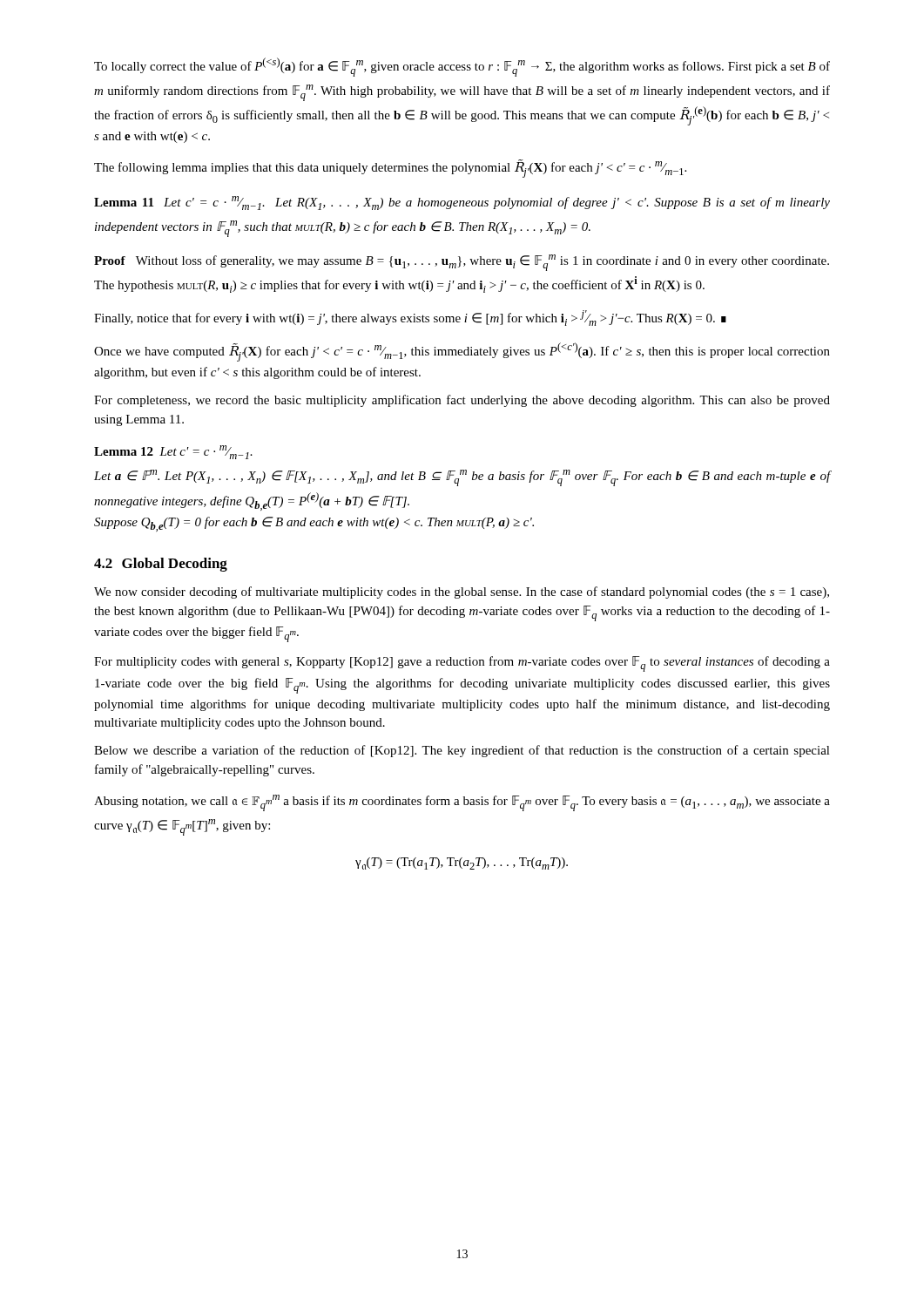This screenshot has height=1307, width=924.
Task: Point to the text starting "Lemma 12 Let c' = c · m⁄m−1."
Action: pos(462,487)
